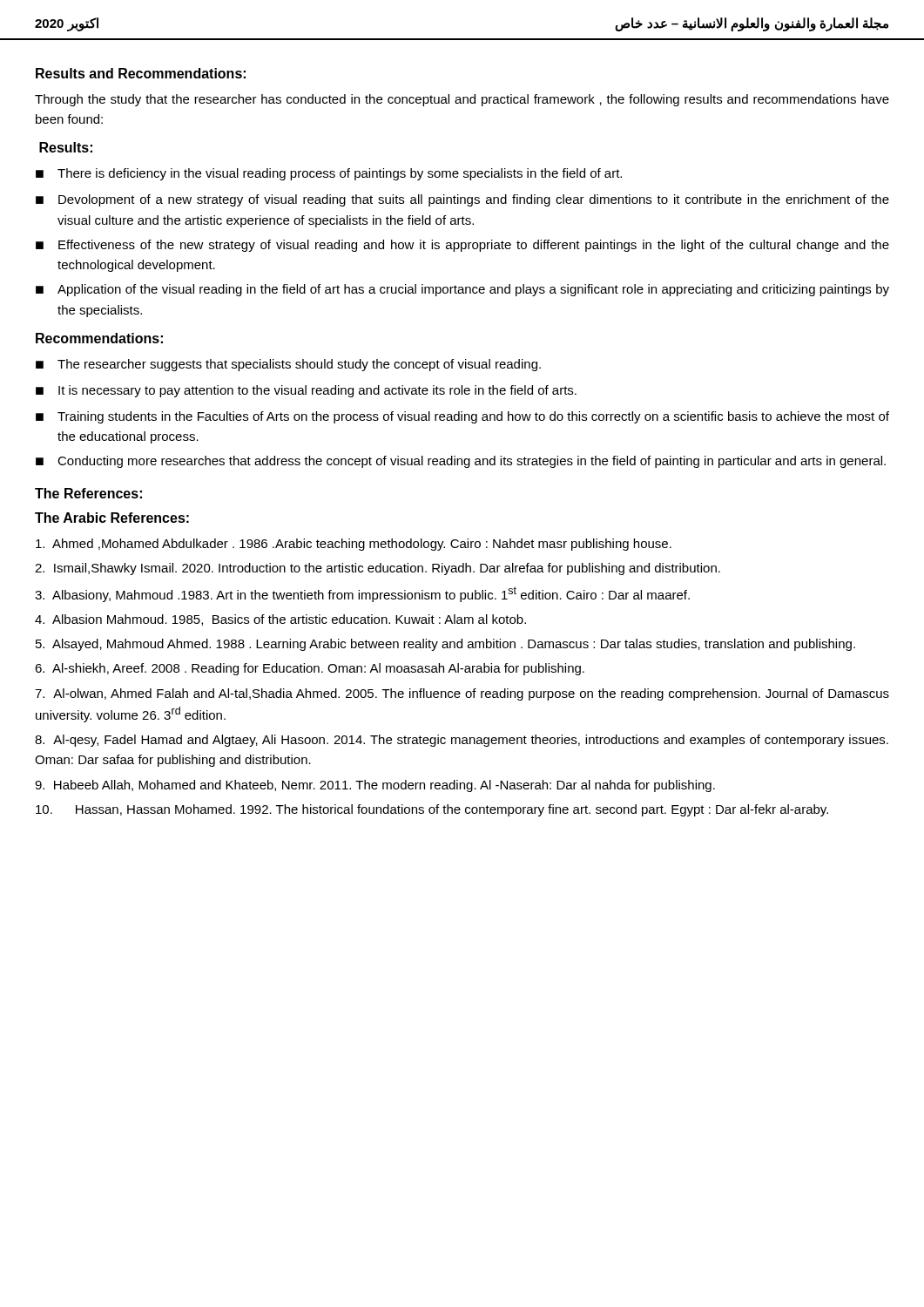
Task: Select the text block that says "Al-olwan, Ahmed Falah and Al-tal,Shadia"
Action: point(462,704)
